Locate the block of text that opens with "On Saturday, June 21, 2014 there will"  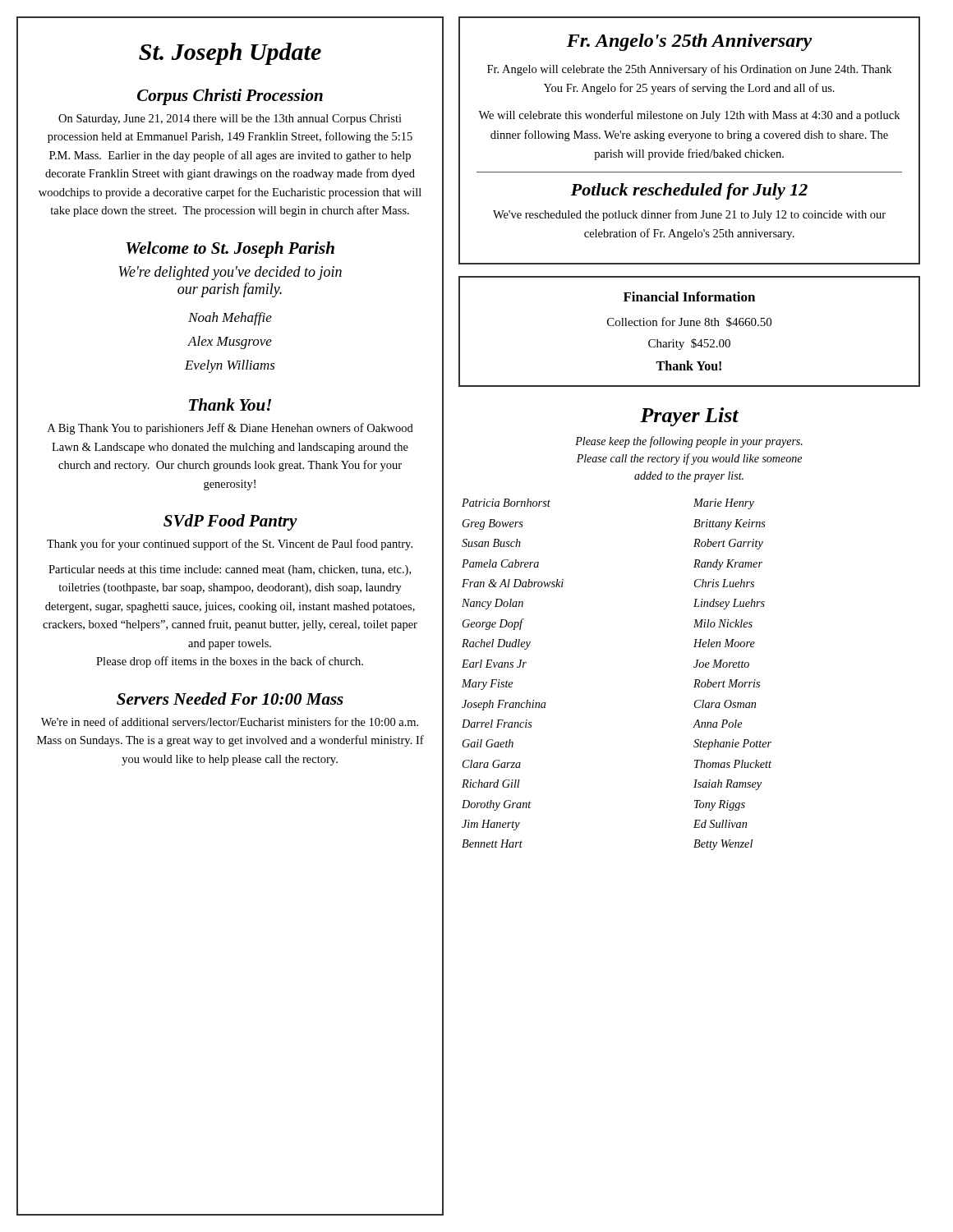(230, 164)
